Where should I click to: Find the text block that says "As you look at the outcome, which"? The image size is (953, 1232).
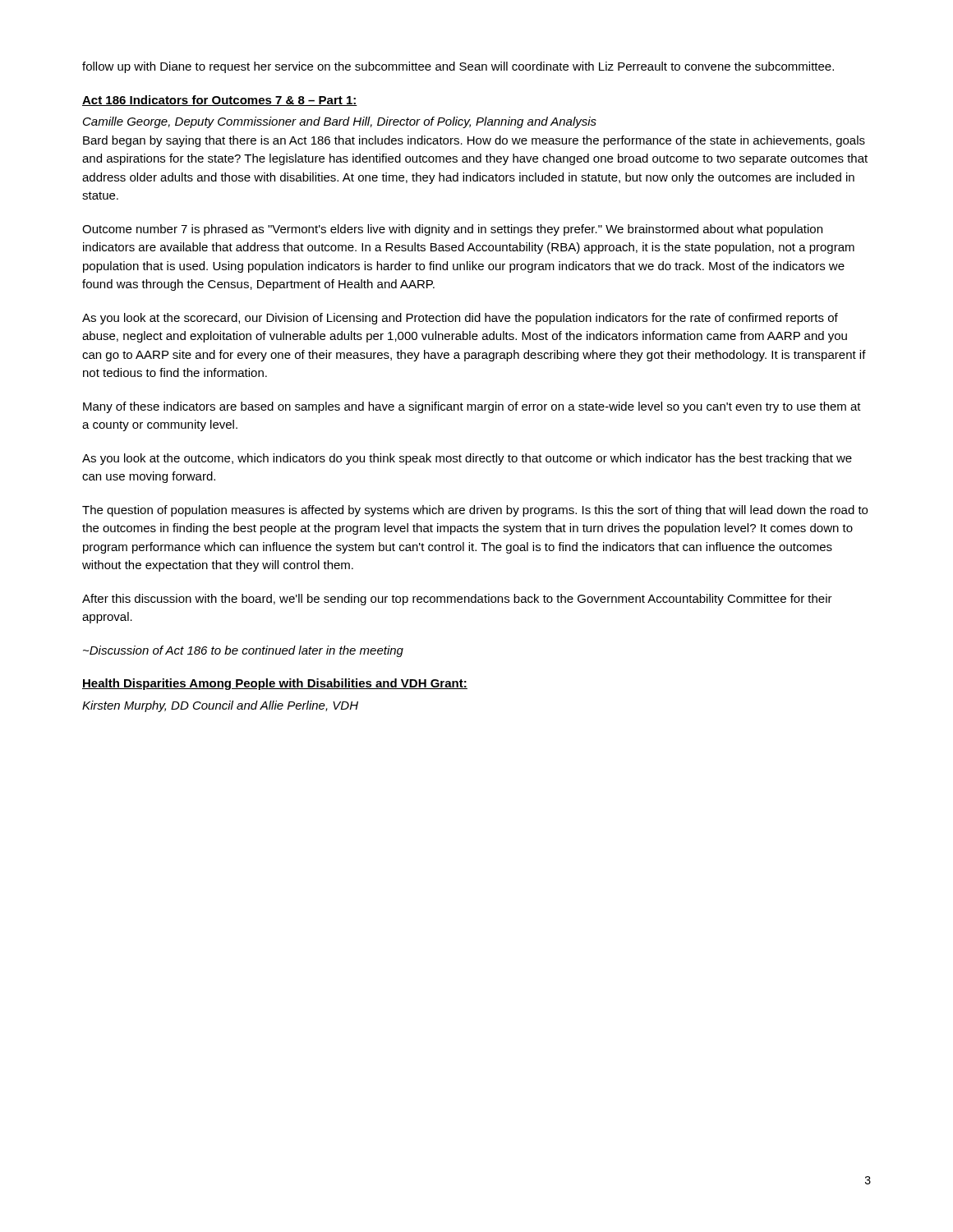(467, 467)
